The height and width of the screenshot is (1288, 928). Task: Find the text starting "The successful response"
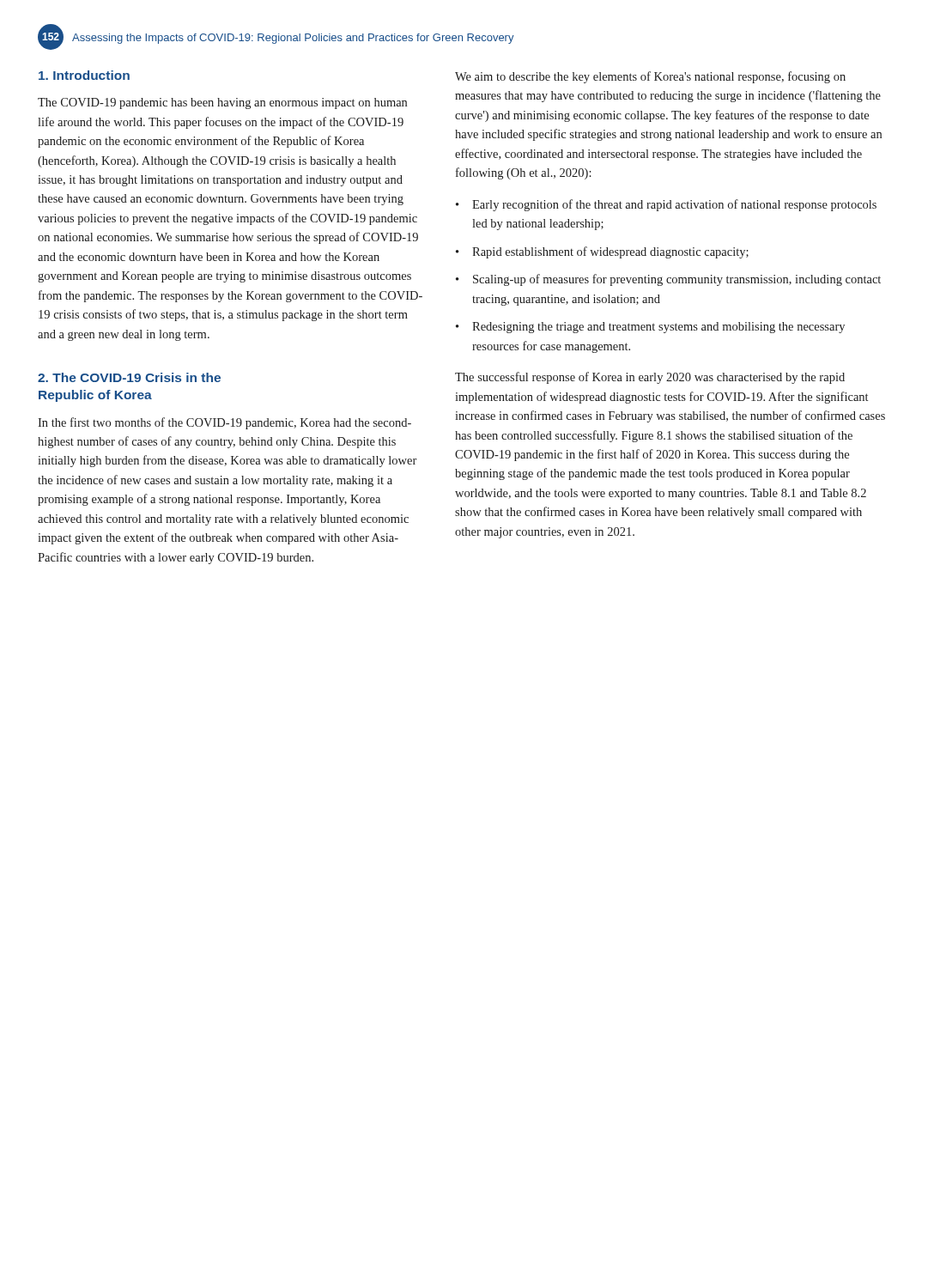point(673,454)
